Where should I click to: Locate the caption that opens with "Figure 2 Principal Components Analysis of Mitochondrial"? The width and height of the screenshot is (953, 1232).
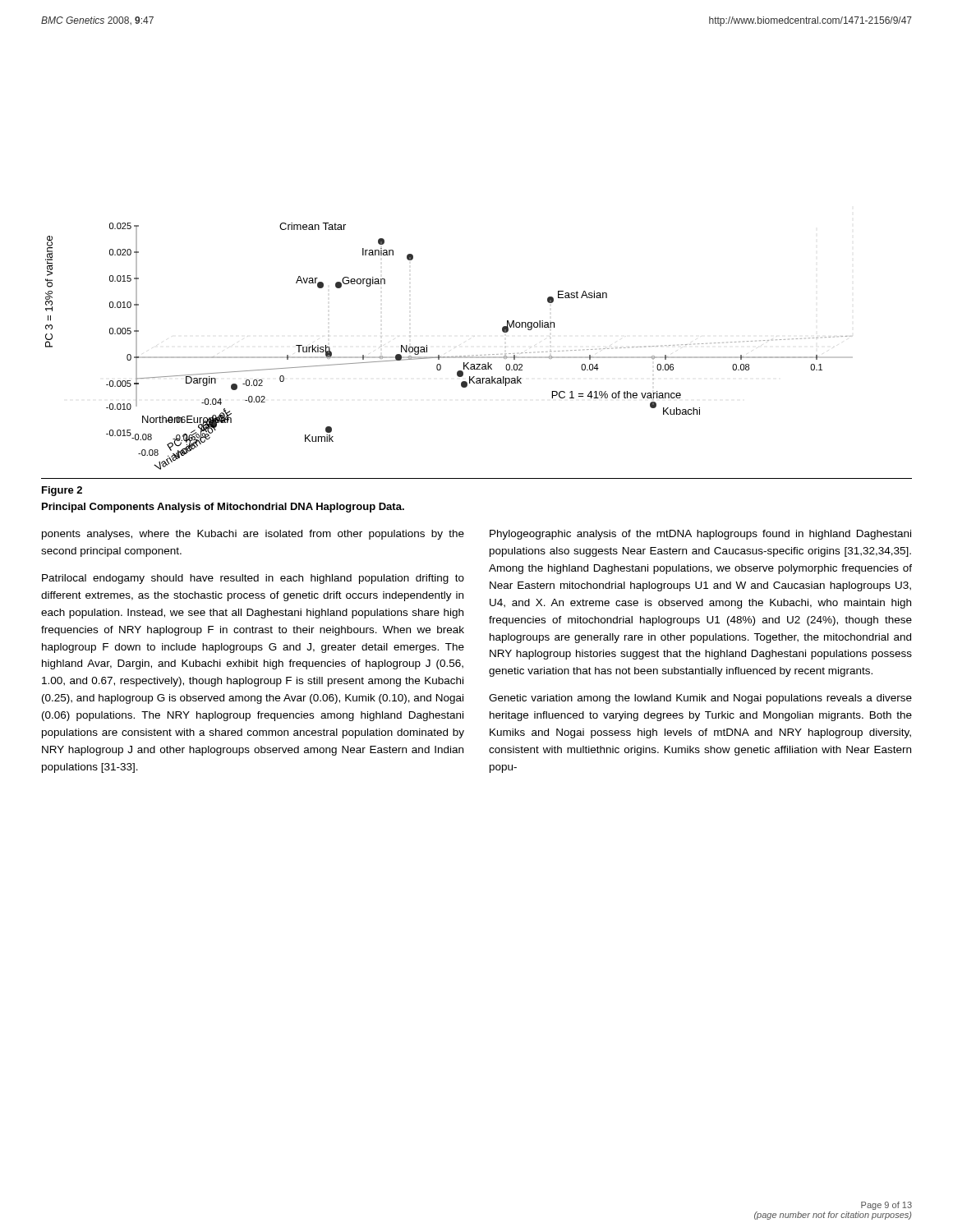[223, 498]
